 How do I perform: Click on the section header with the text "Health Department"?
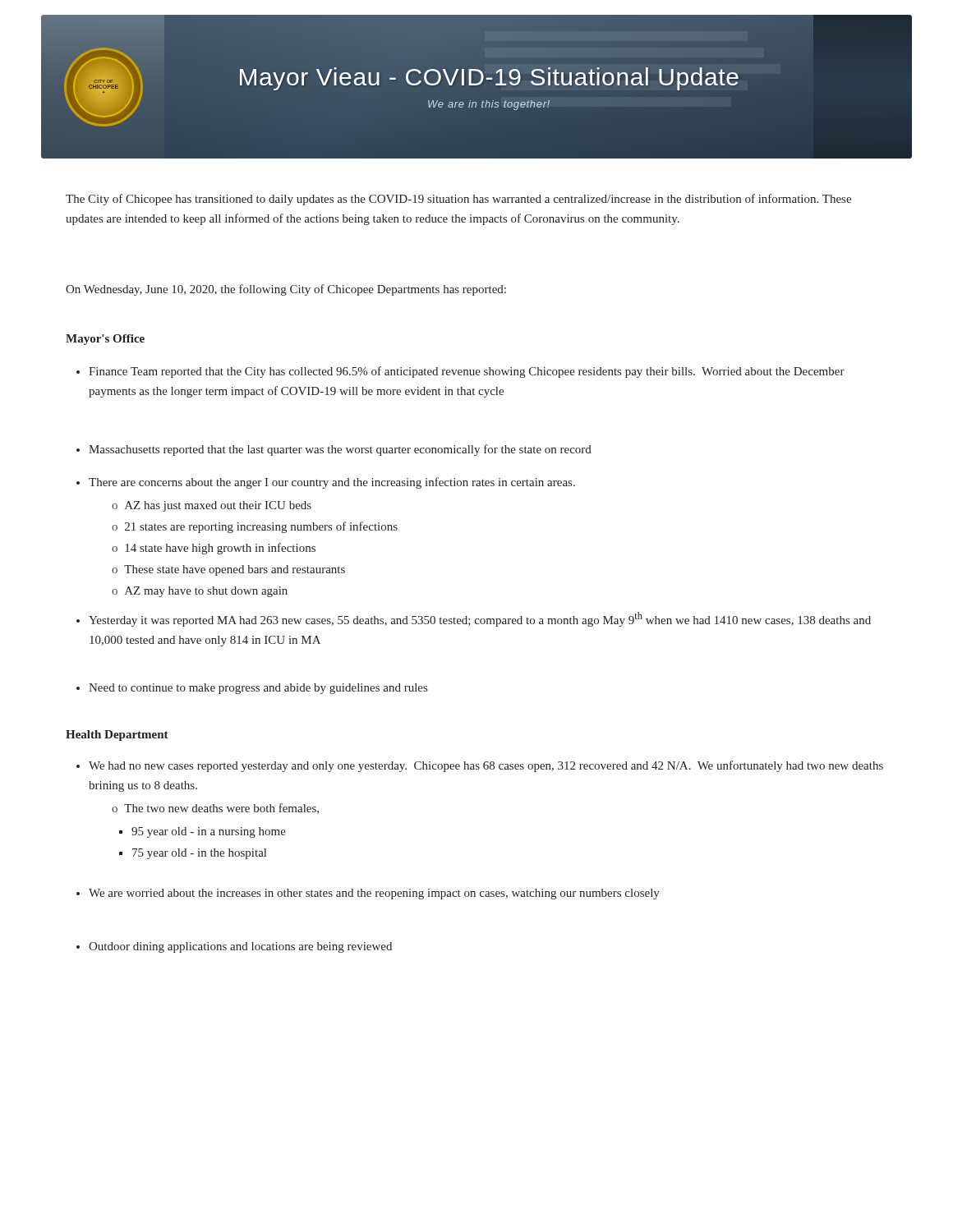[117, 734]
